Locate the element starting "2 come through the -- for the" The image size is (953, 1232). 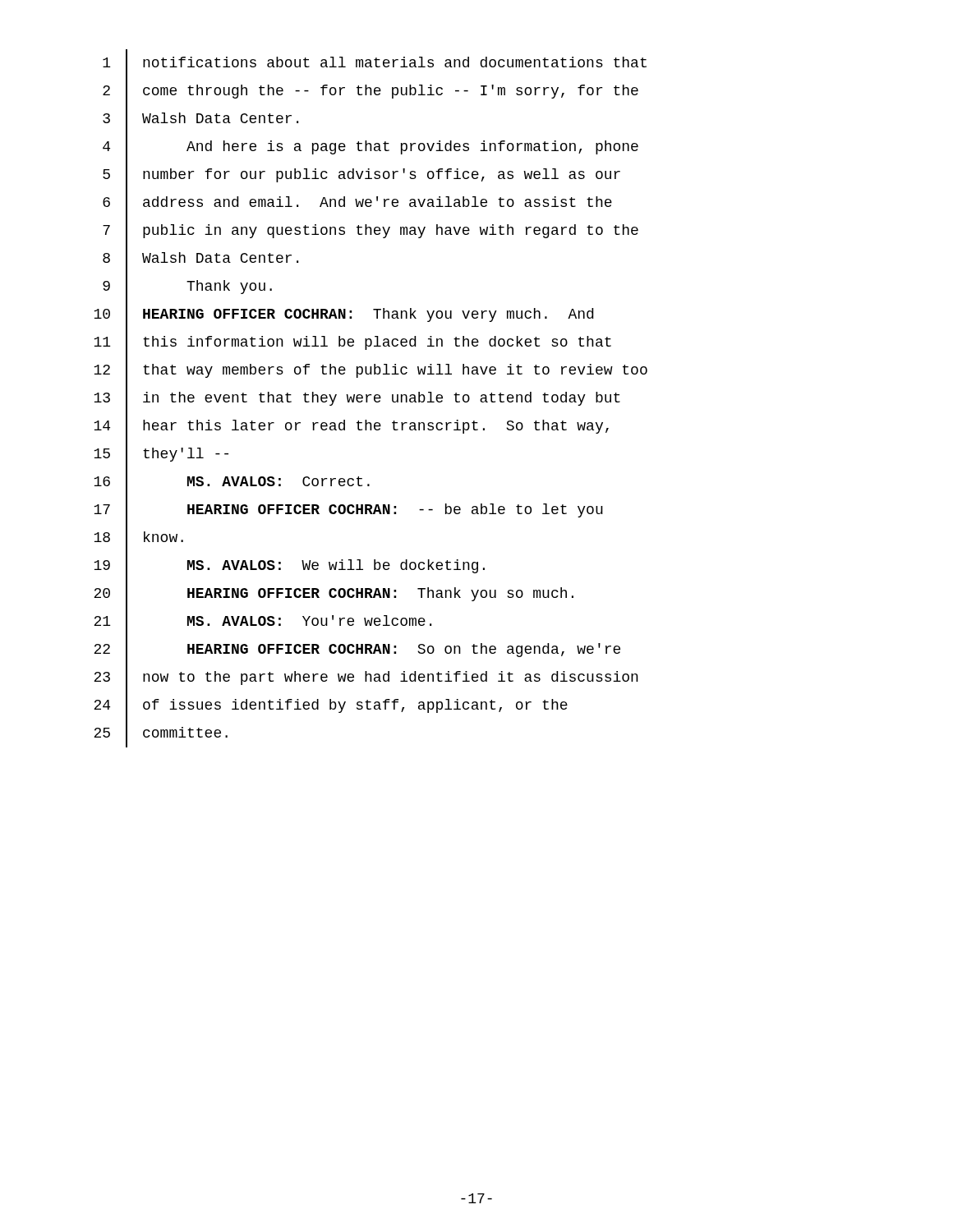[485, 91]
